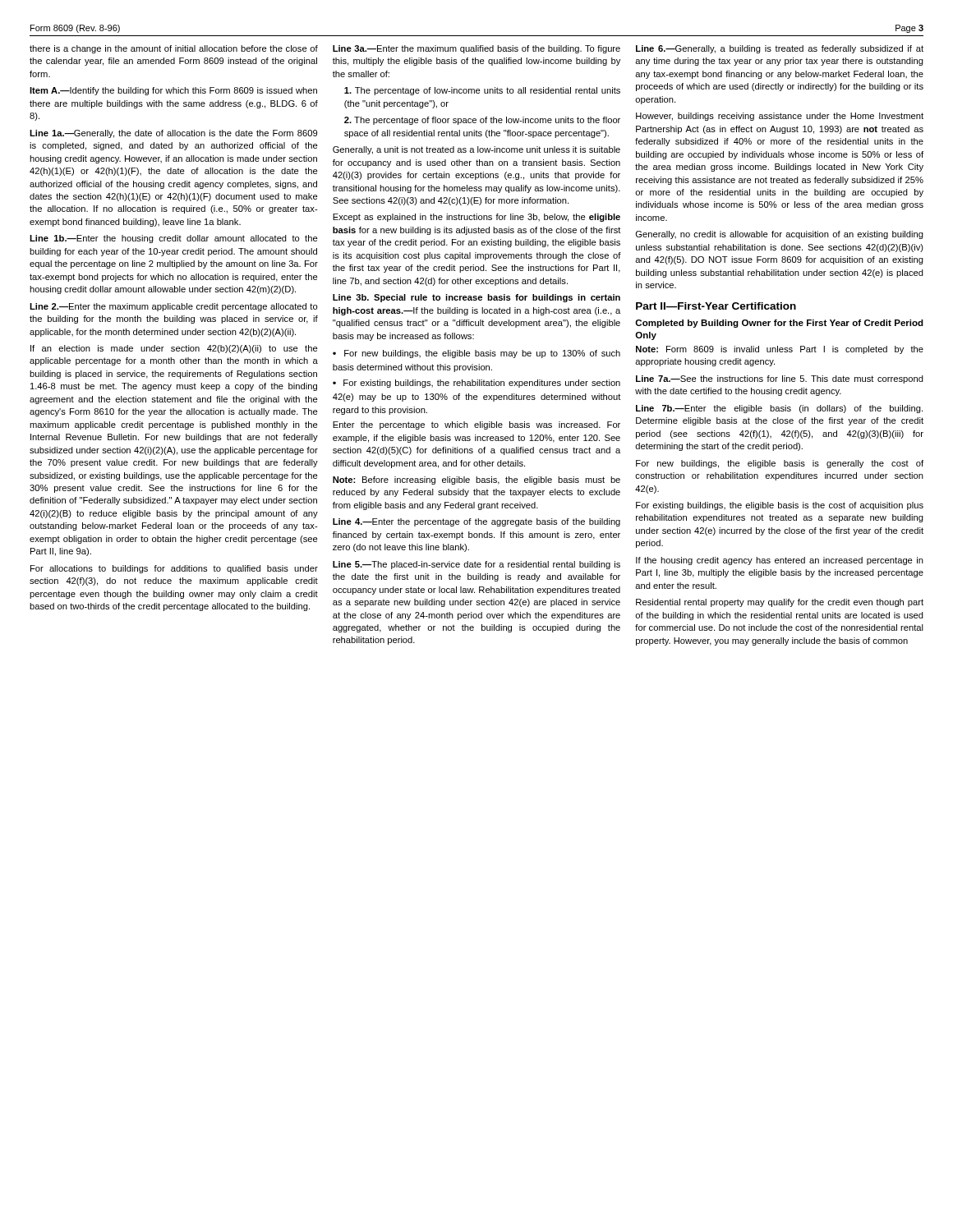Select the text block containing "Line 5.—The placed-in-service date for a residential"

pyautogui.click(x=477, y=603)
